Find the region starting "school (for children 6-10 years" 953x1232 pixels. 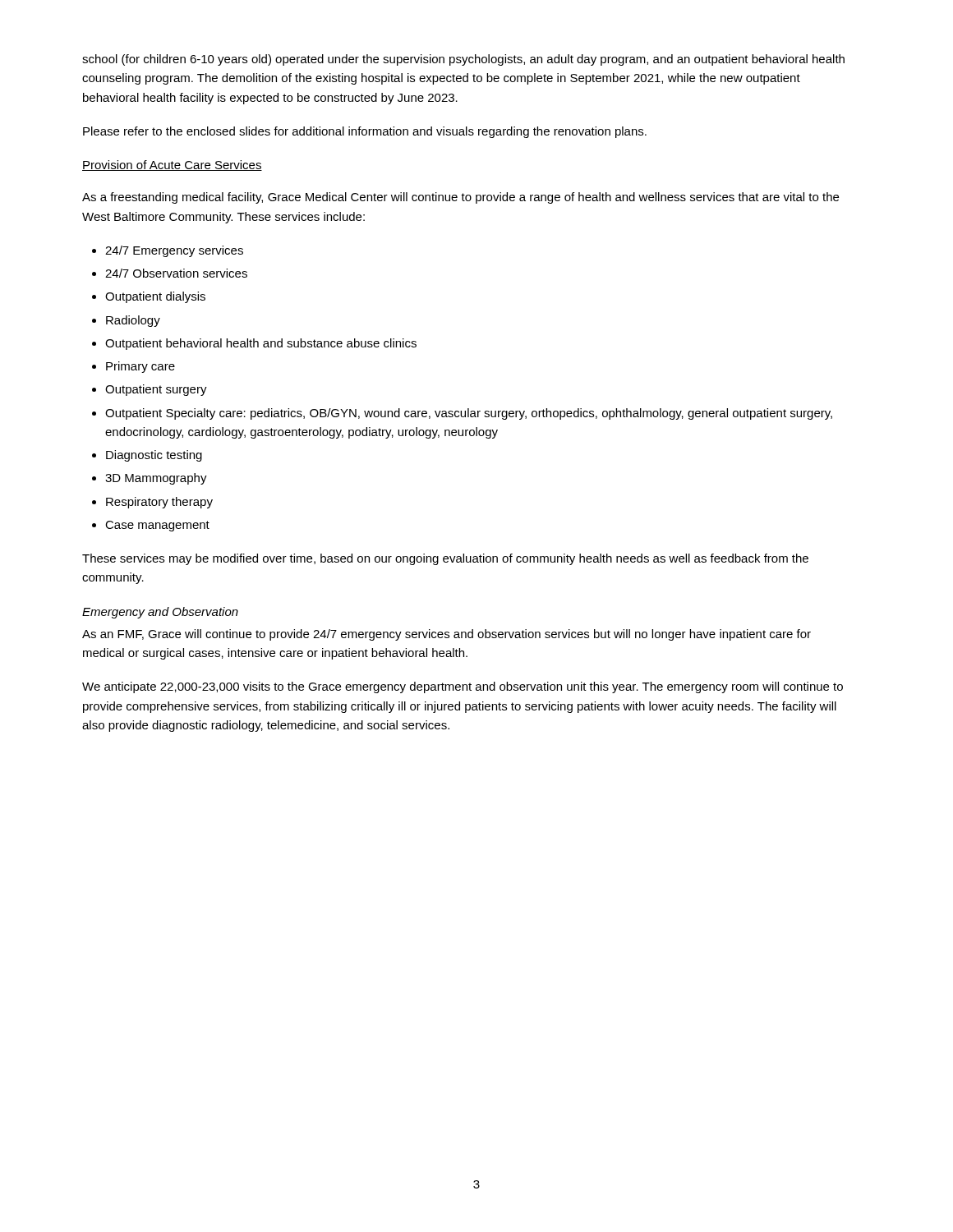click(x=464, y=78)
